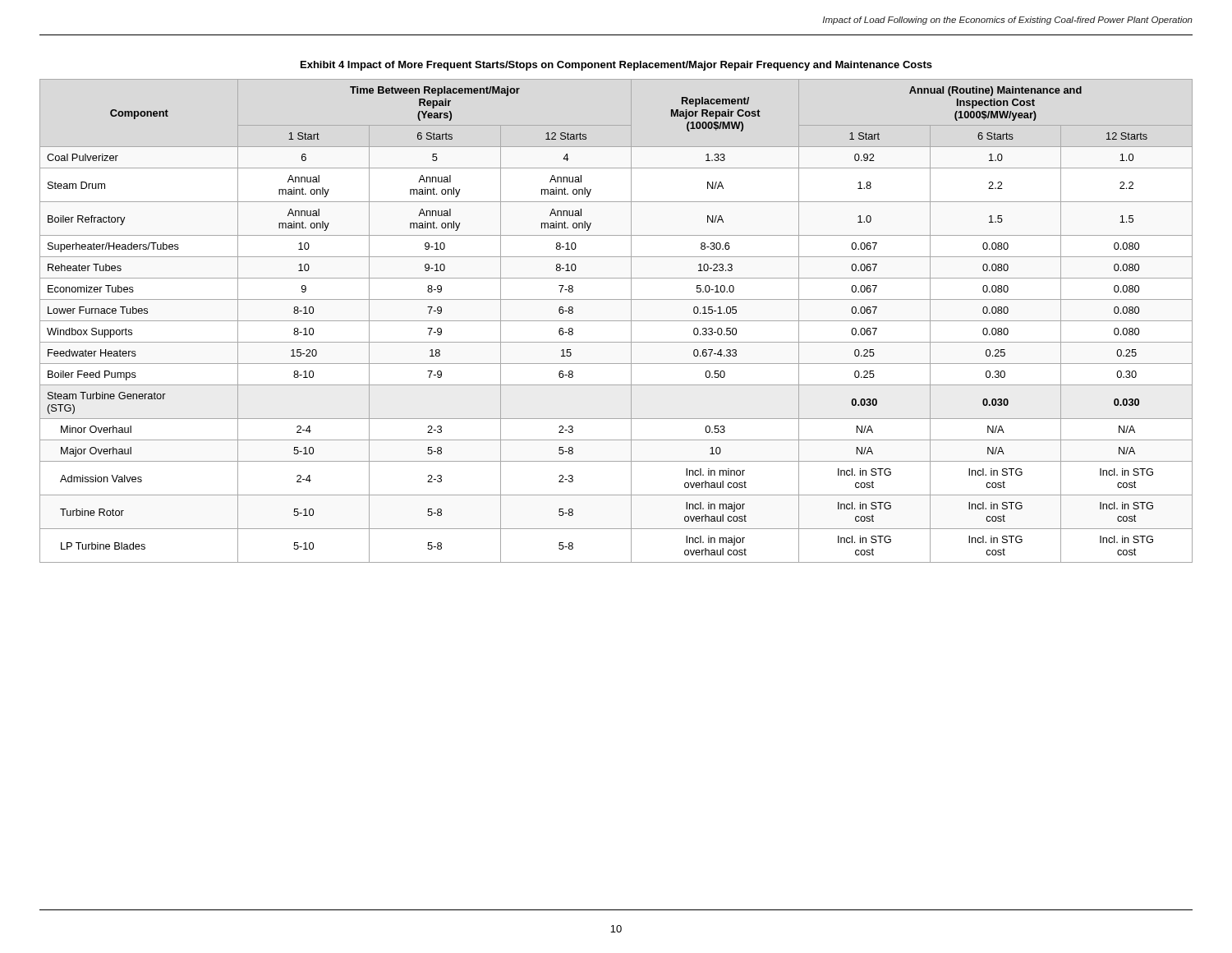Locate the table with the text "Incl. in STG cost"

click(616, 321)
